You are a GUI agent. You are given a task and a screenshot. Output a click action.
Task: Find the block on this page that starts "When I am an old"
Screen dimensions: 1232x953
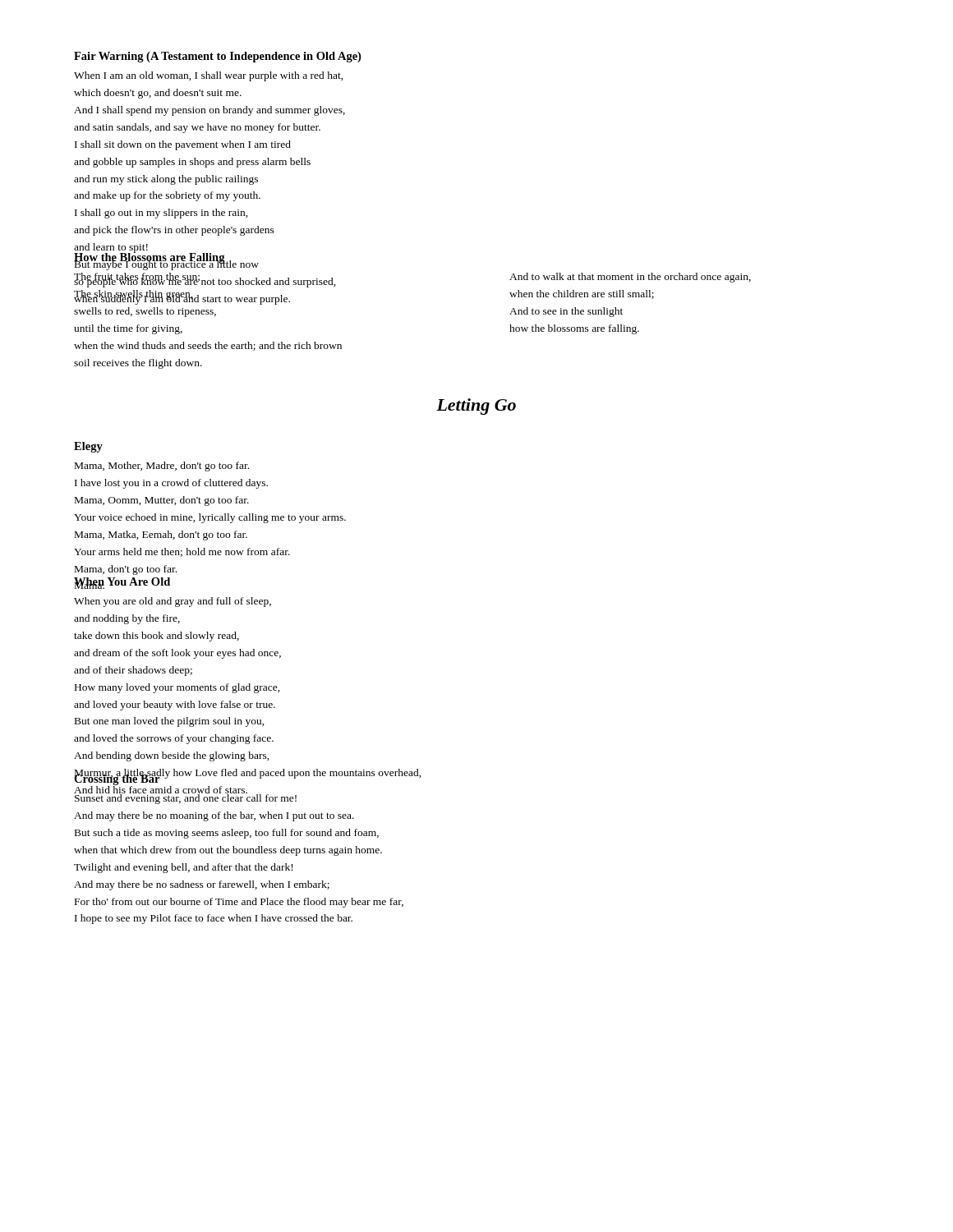(210, 187)
